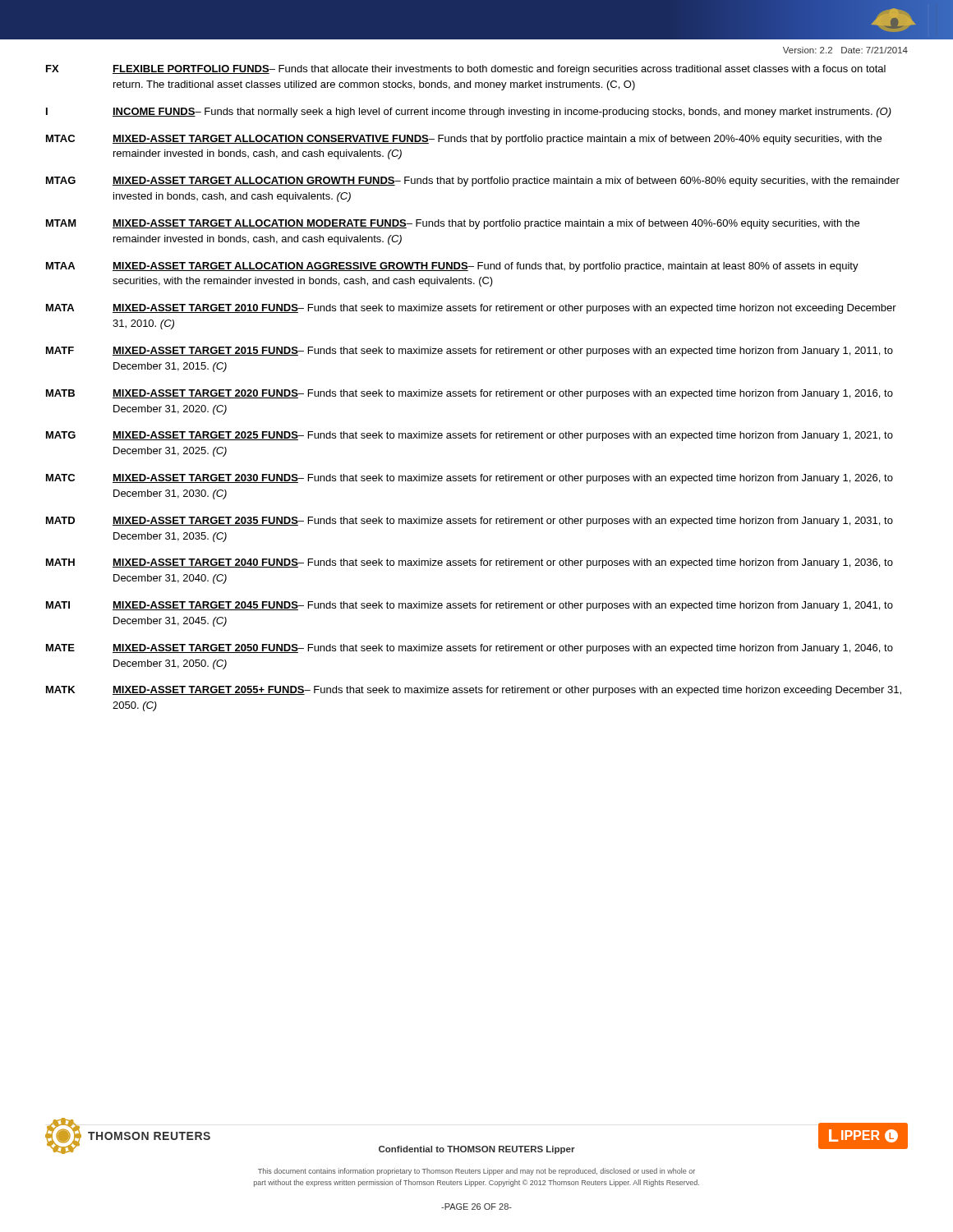Find the region starting "MTAA MIXED-ASSET TARGET ALLOCATION AGGRESSIVE GROWTH FUNDS–"
This screenshot has height=1232, width=953.
click(476, 274)
